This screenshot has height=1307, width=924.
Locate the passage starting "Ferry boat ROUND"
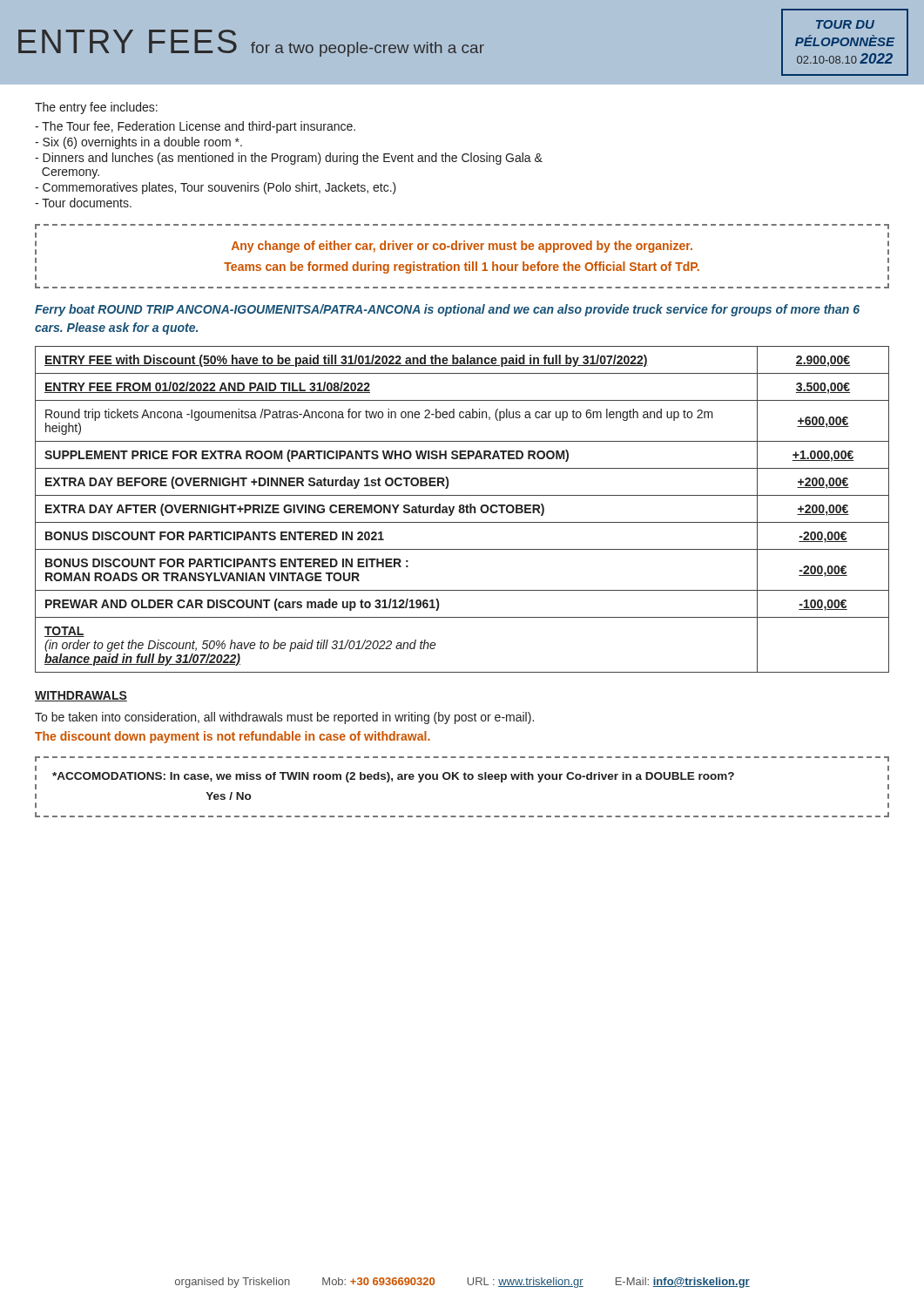(447, 318)
